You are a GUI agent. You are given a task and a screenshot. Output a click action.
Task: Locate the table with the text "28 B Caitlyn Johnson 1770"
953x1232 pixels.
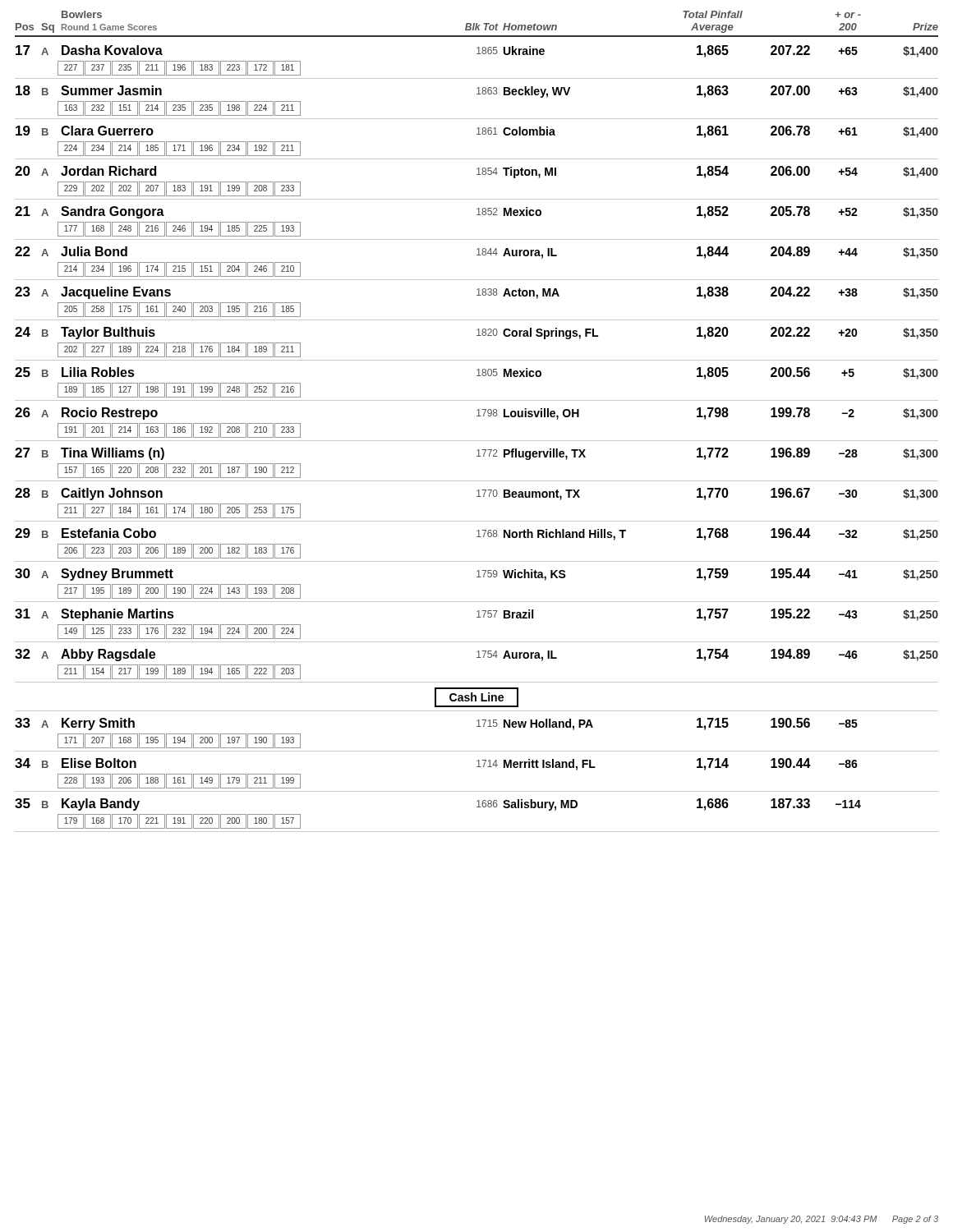(476, 501)
